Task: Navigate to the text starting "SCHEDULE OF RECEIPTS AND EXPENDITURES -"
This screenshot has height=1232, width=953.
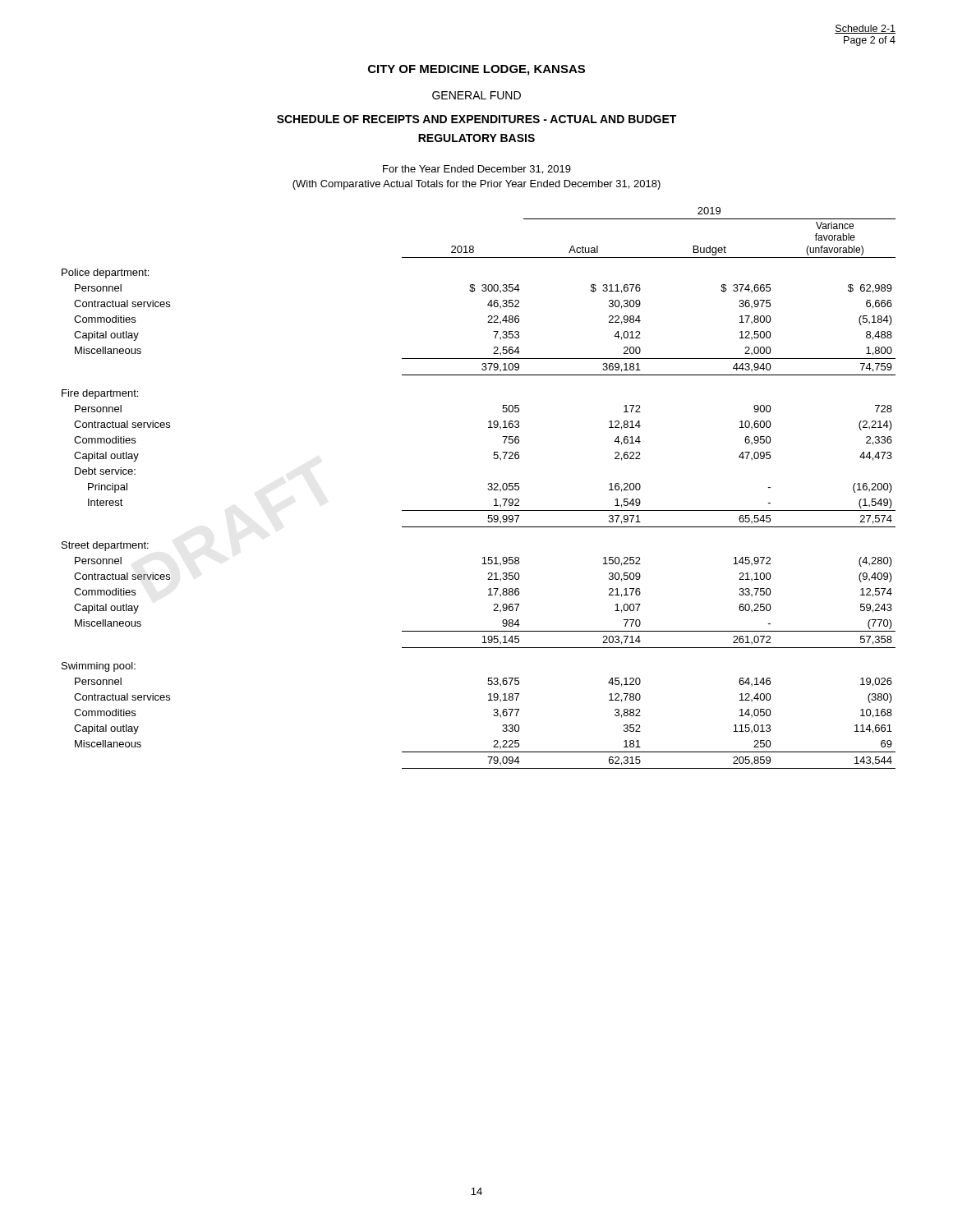Action: coord(476,119)
